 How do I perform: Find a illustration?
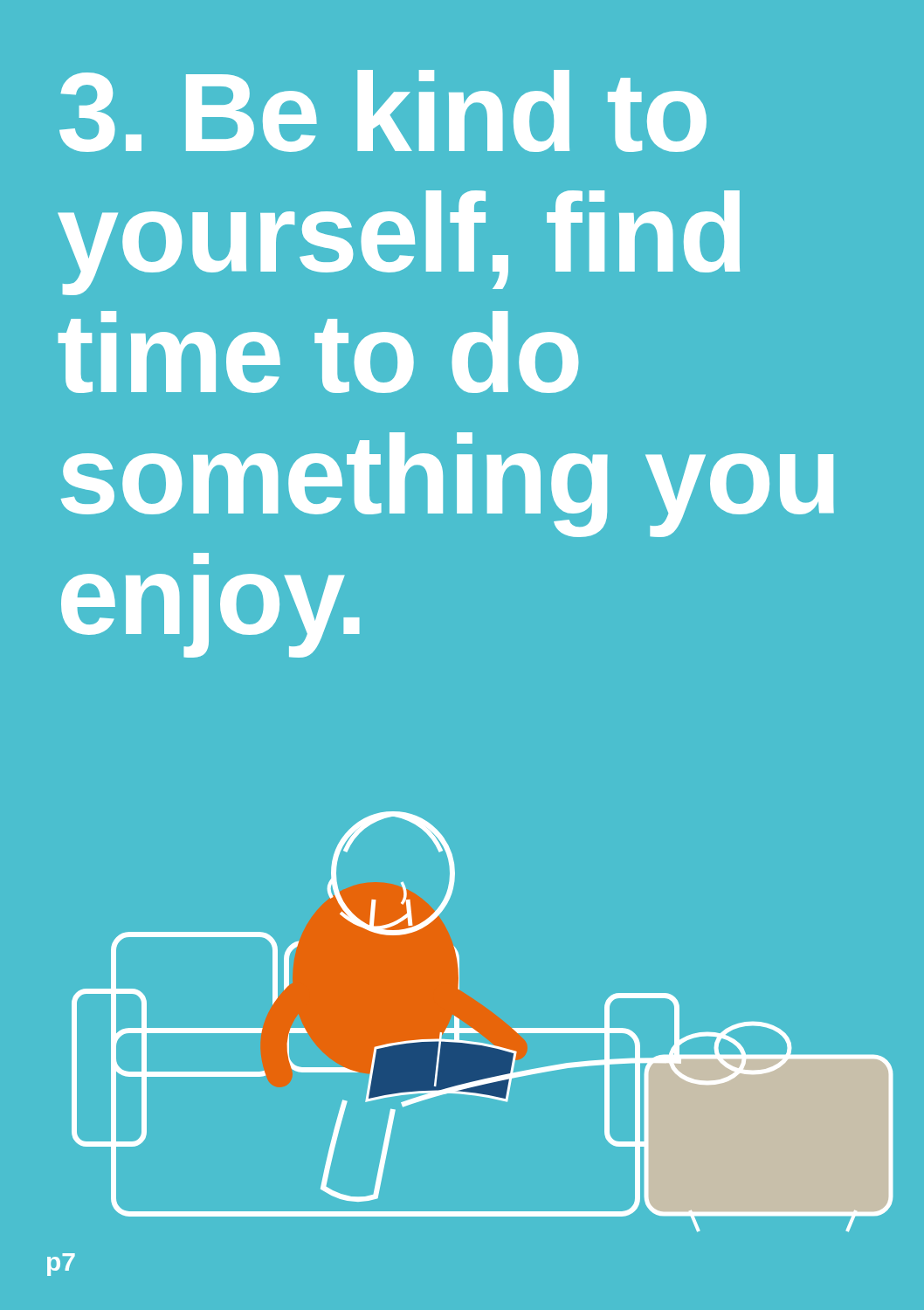462,969
